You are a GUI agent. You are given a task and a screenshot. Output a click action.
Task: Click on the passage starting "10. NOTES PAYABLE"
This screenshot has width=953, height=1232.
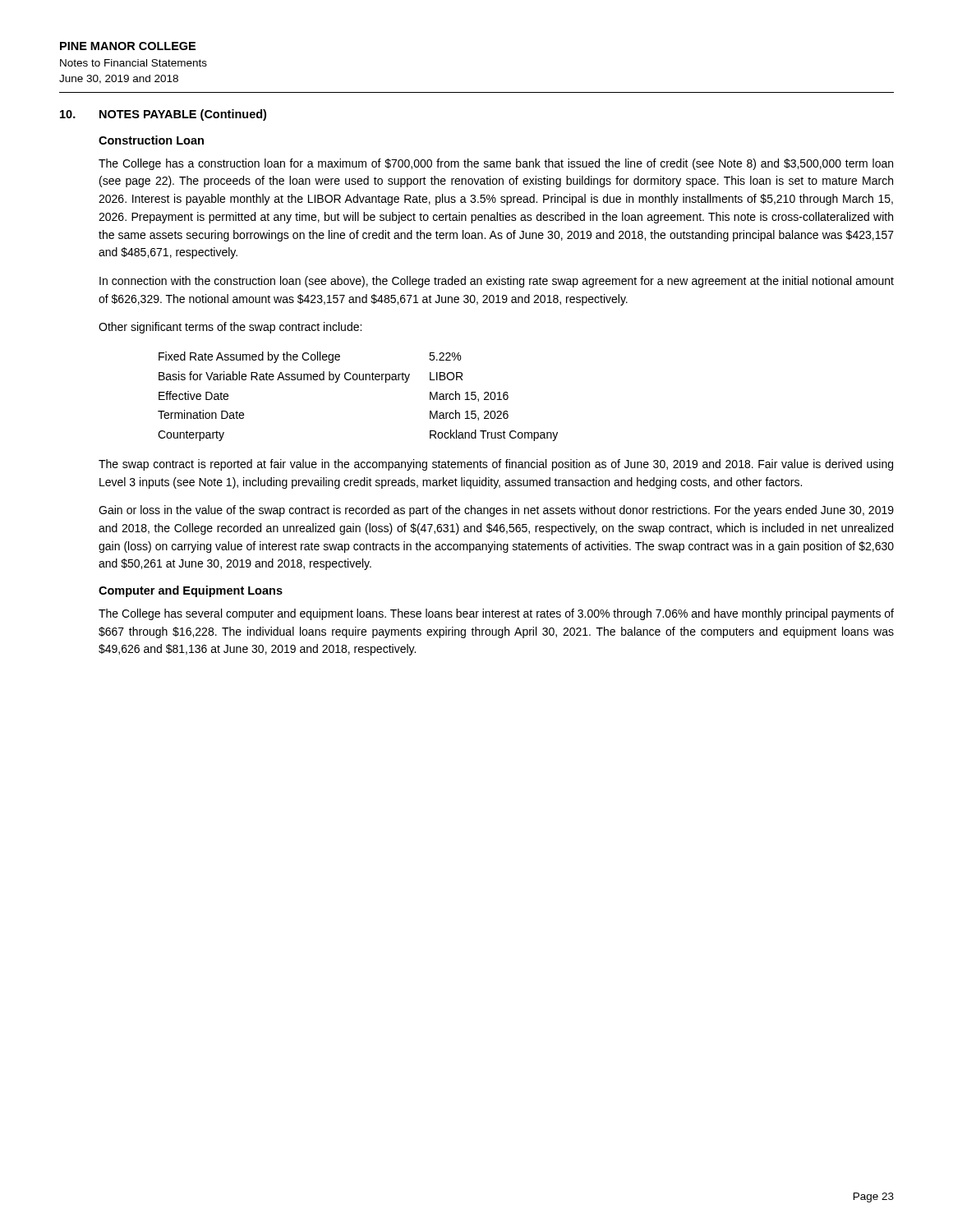[x=163, y=114]
